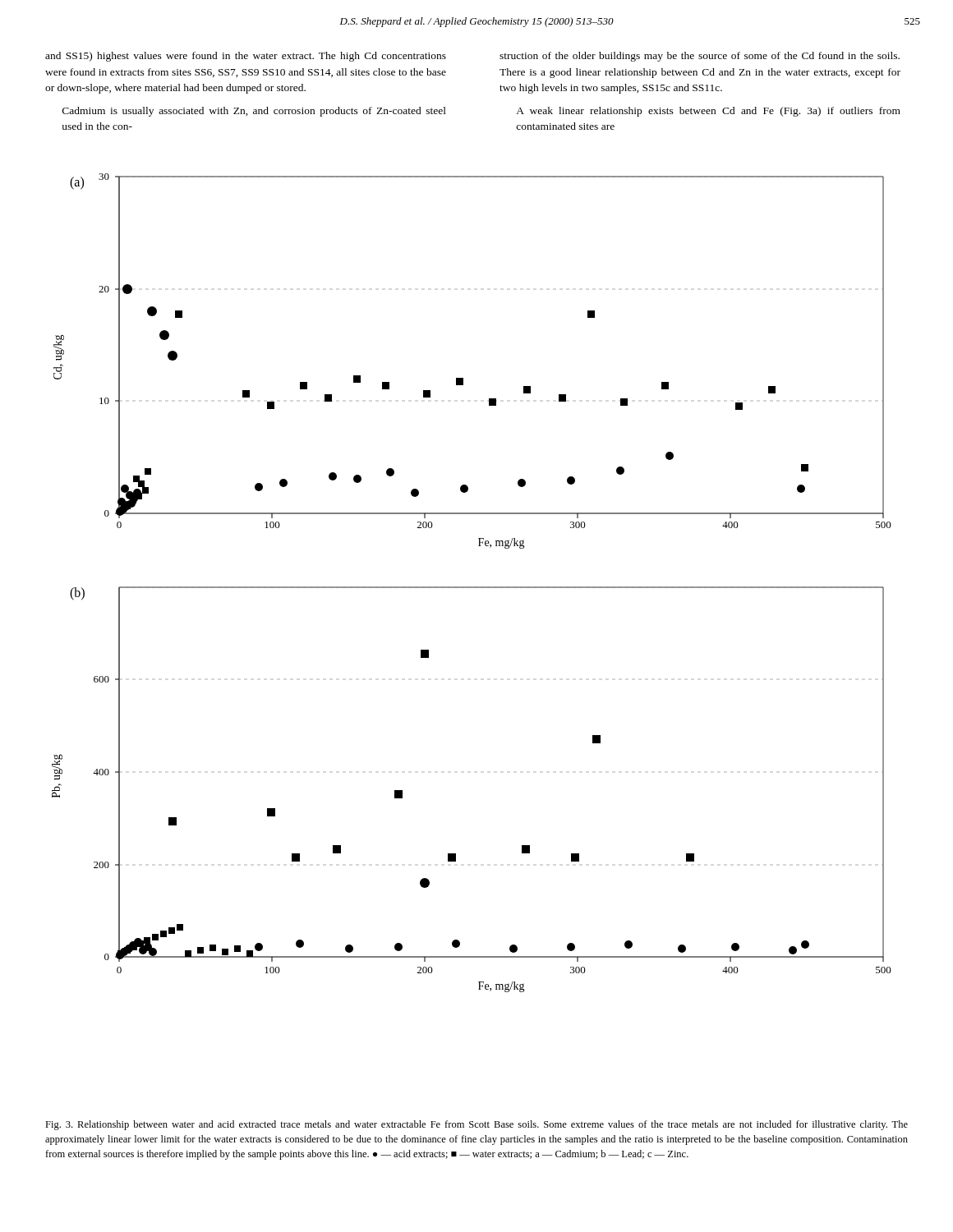Navigate to the region starting "struction of the older buildings may"
Image resolution: width=953 pixels, height=1232 pixels.
pos(700,91)
